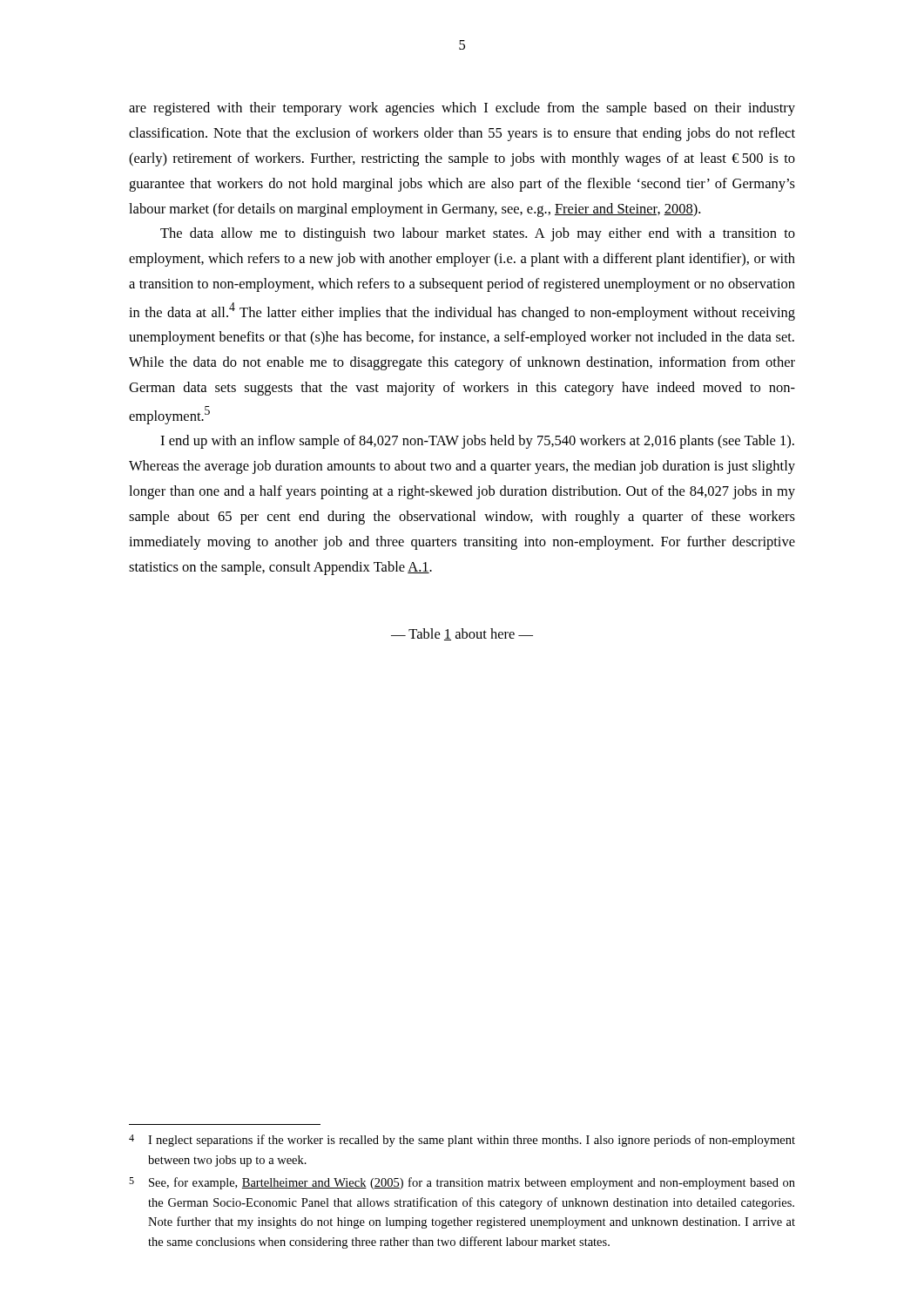Select the region starting "4 I neglect separations if"

tap(462, 1150)
